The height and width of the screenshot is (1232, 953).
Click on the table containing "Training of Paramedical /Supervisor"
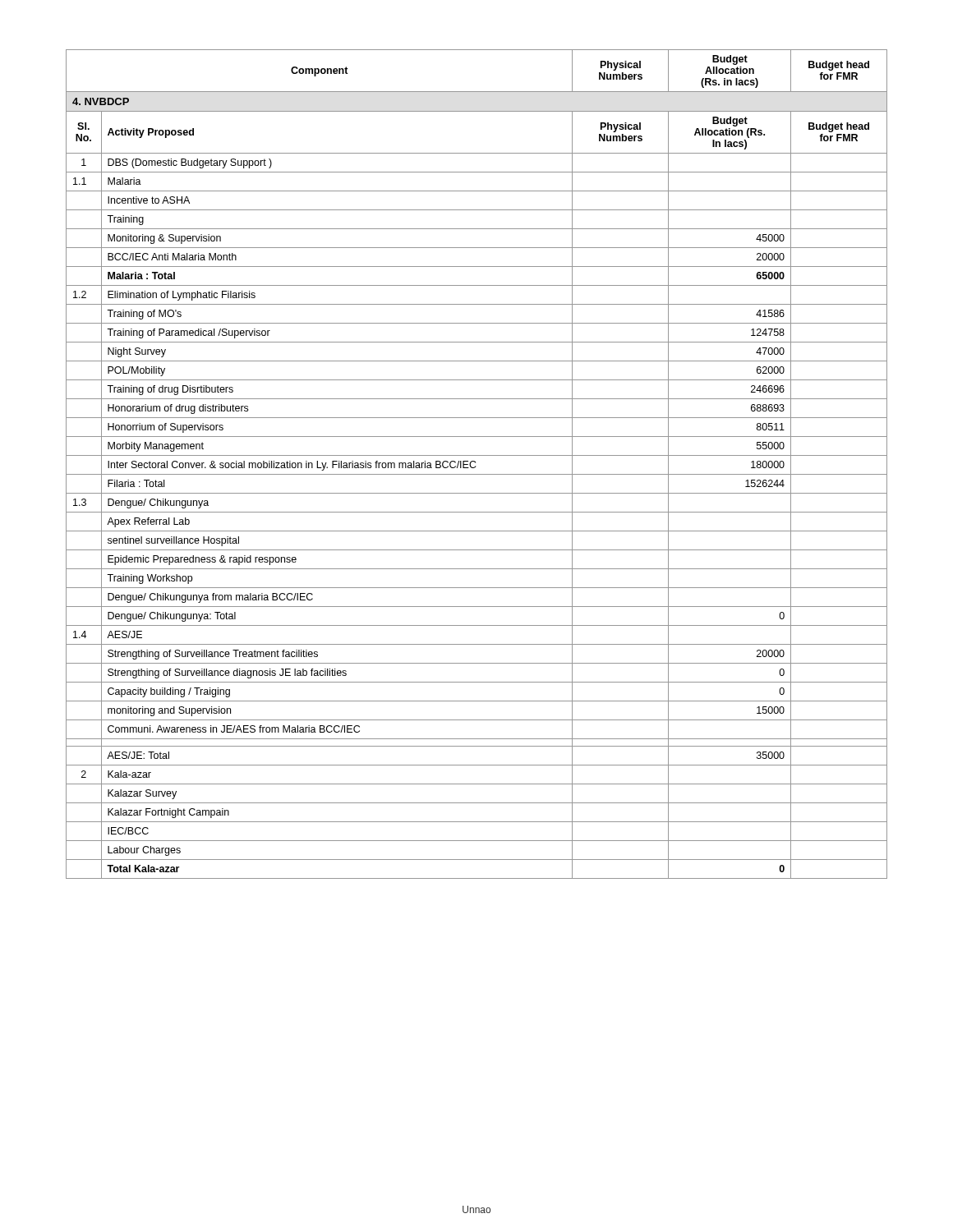pyautogui.click(x=476, y=464)
